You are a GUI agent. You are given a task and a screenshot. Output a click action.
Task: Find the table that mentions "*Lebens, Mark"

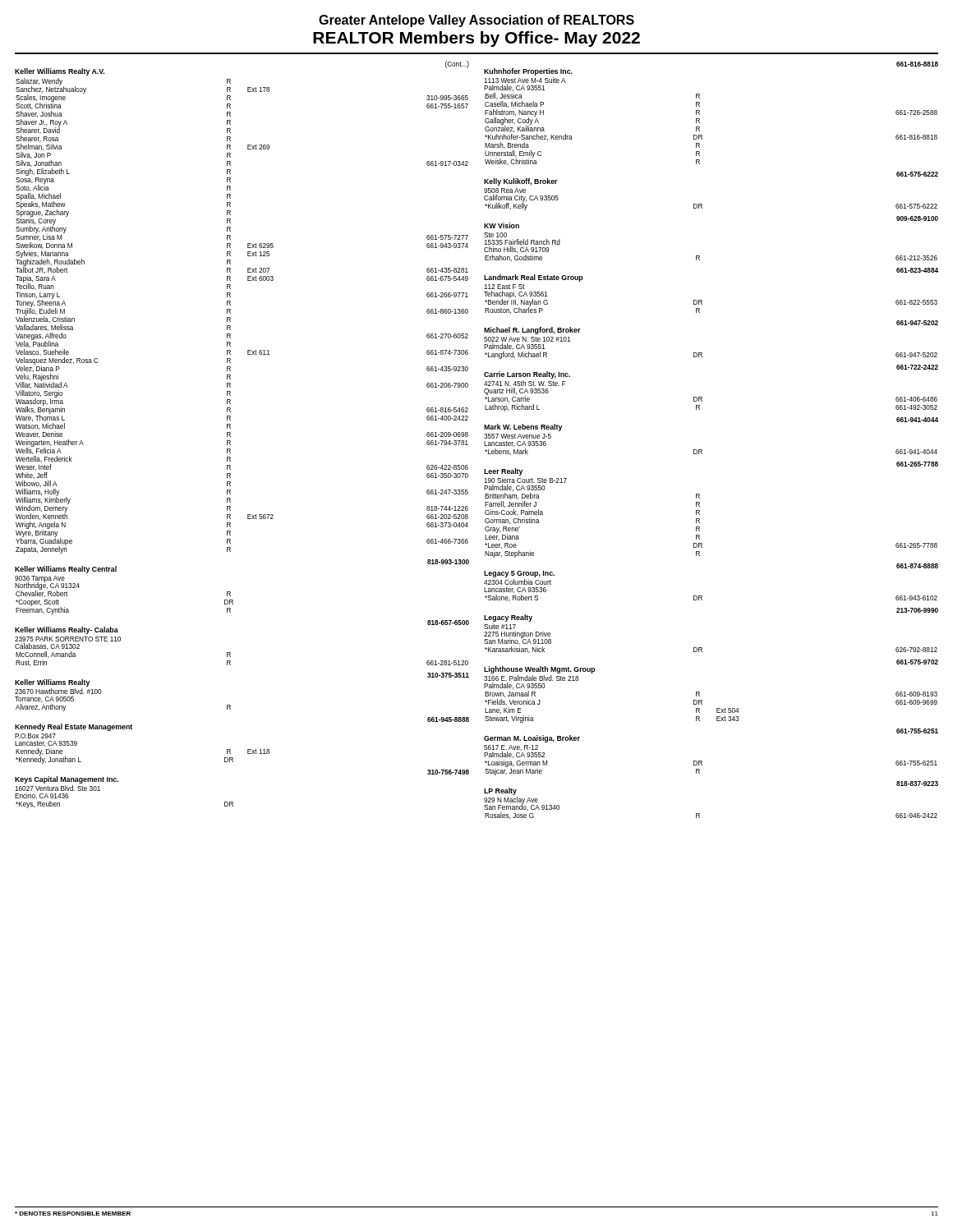[711, 436]
